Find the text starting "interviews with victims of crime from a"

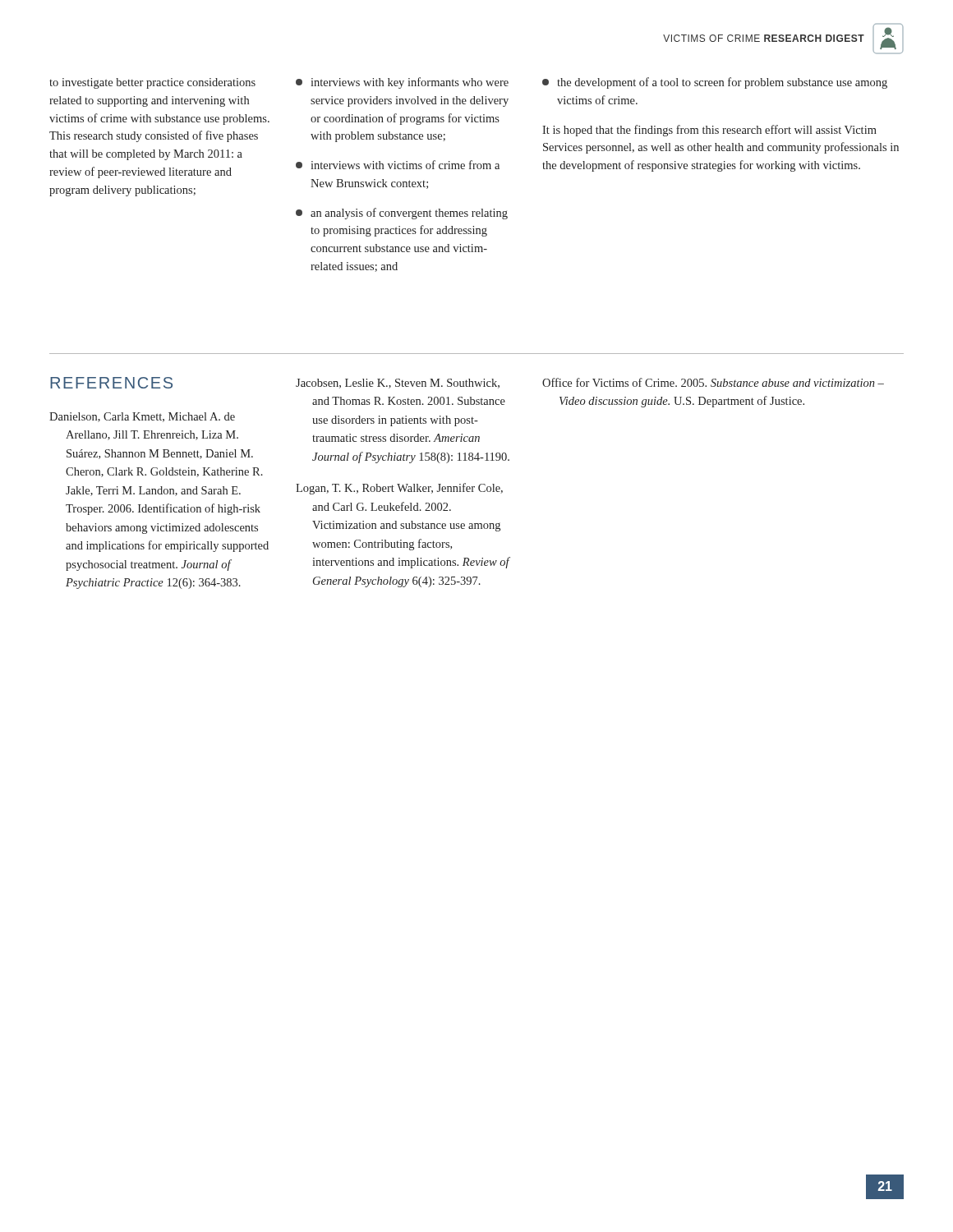[x=407, y=175]
